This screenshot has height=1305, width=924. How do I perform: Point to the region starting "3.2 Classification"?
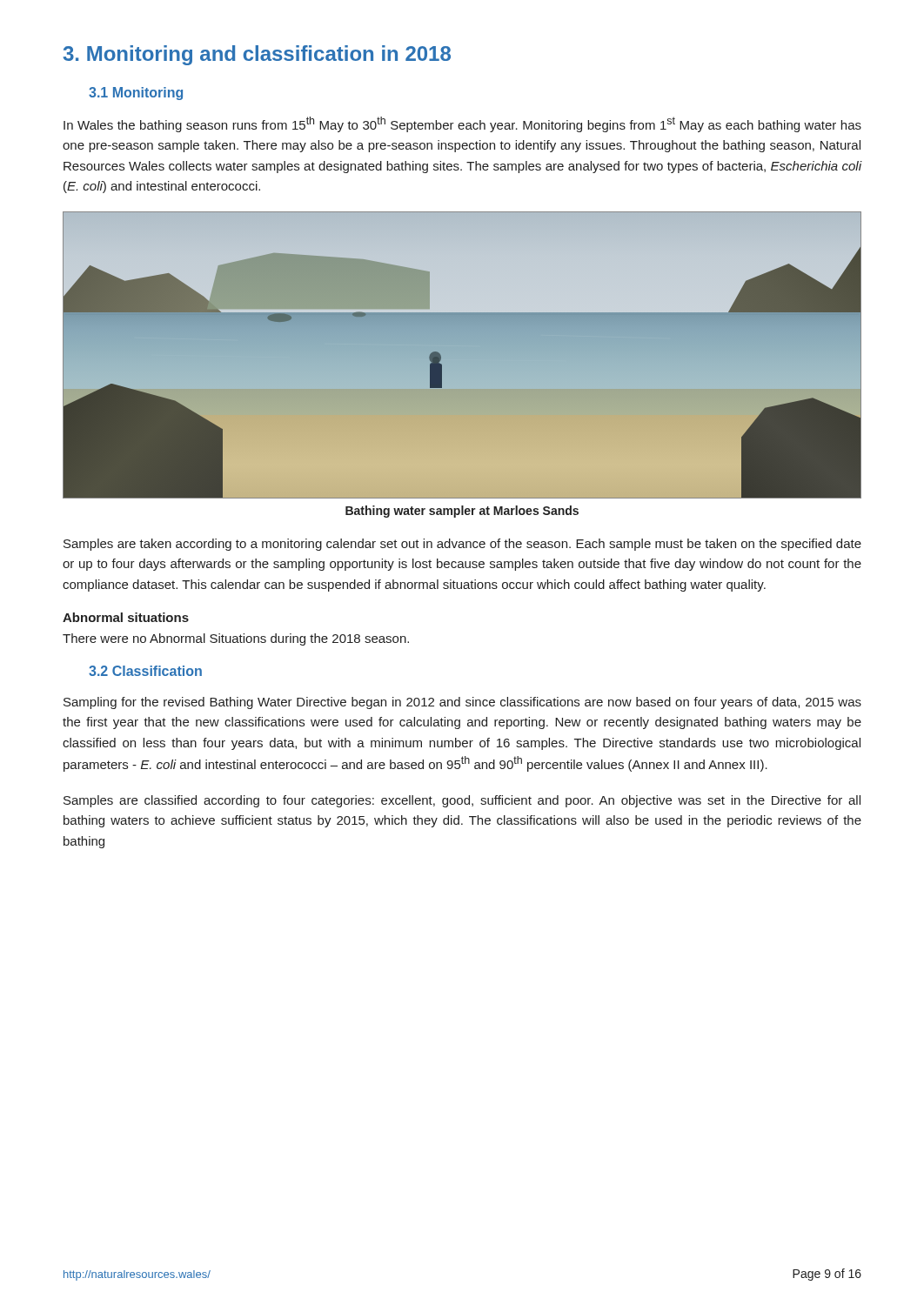145,671
